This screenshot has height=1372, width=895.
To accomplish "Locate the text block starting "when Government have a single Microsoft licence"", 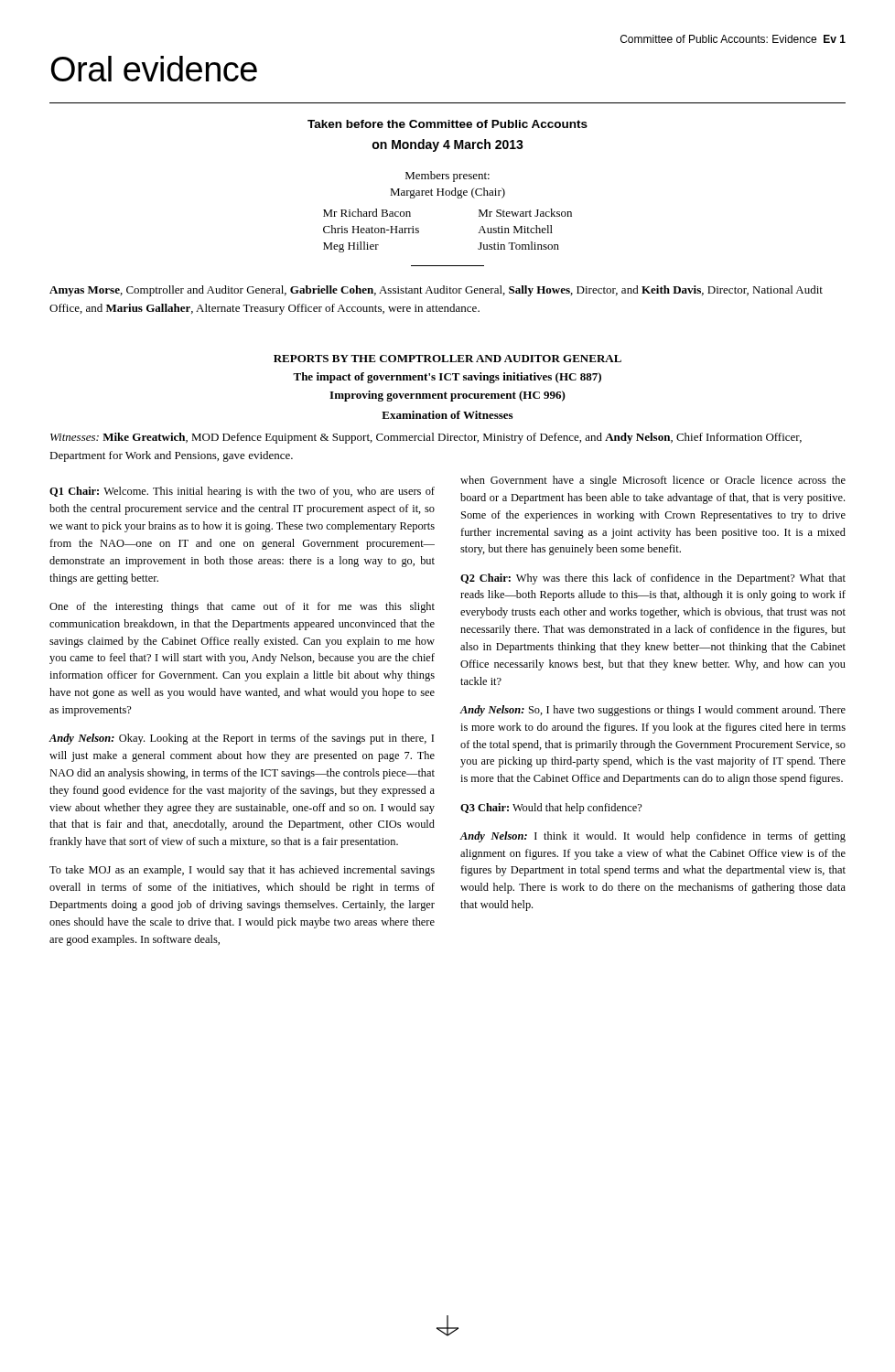I will tap(653, 481).
